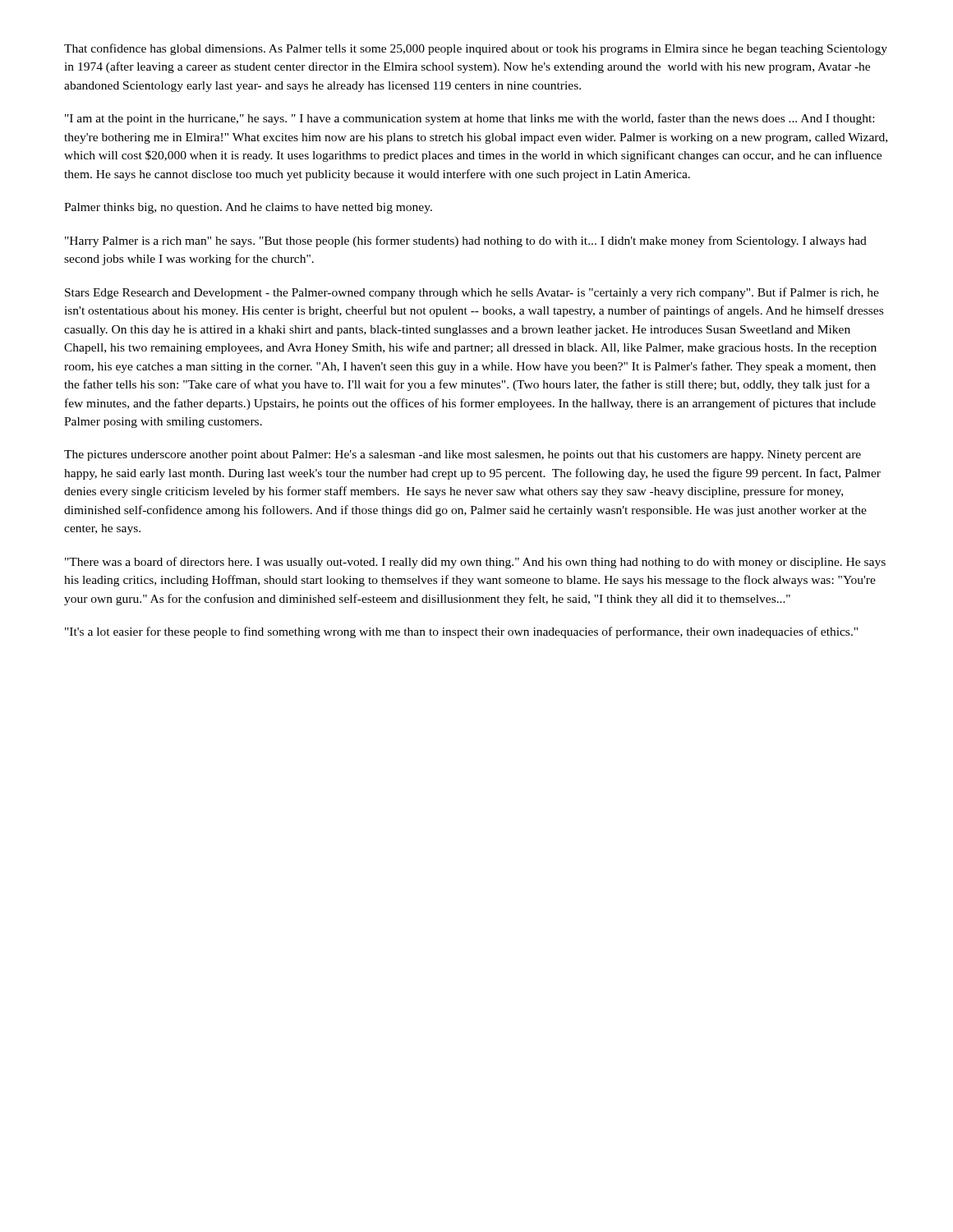Select the region starting "The pictures underscore another point about Palmer: He's"
Viewport: 953px width, 1232px height.
(x=472, y=491)
